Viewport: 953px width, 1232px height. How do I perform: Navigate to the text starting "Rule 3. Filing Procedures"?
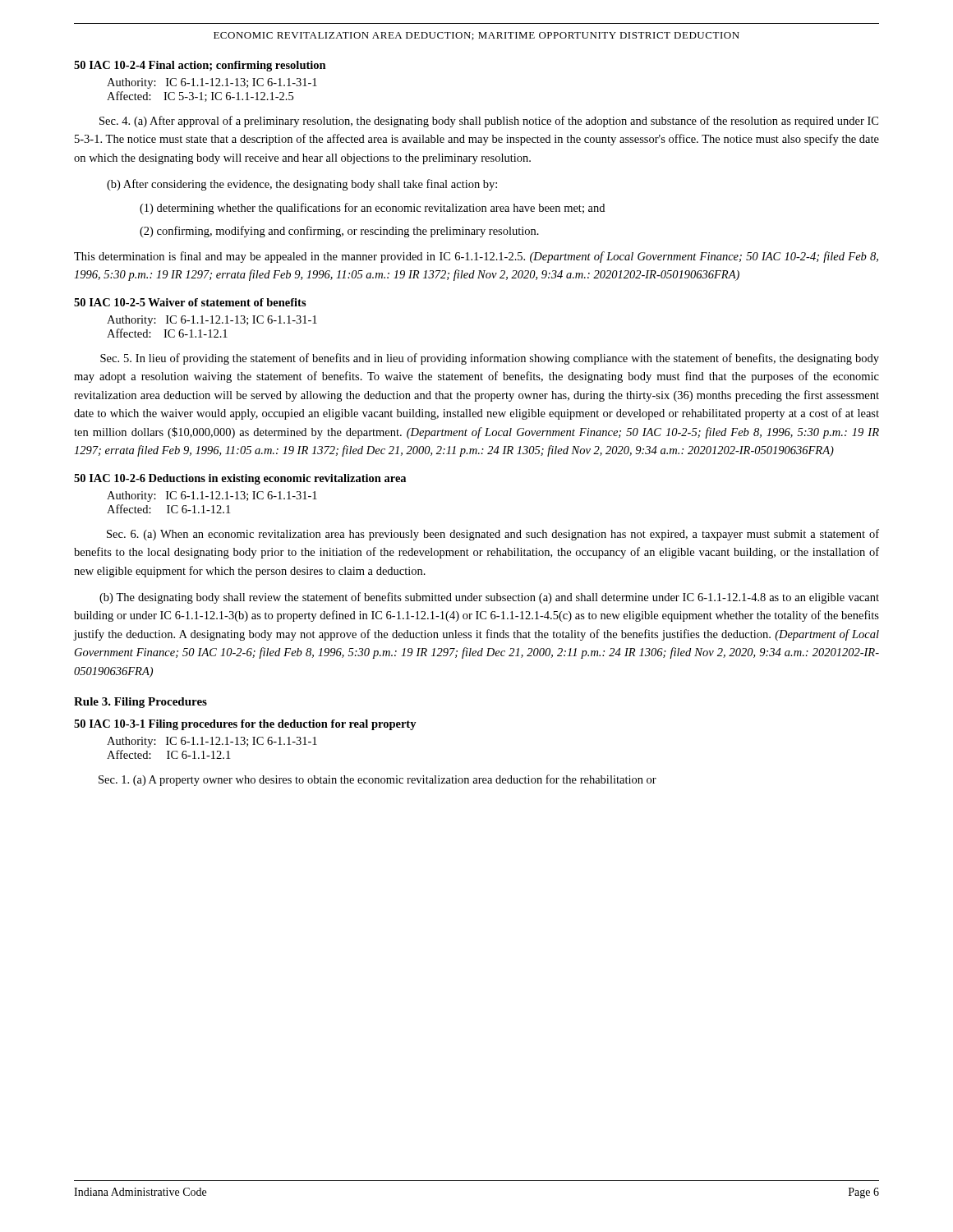[140, 702]
